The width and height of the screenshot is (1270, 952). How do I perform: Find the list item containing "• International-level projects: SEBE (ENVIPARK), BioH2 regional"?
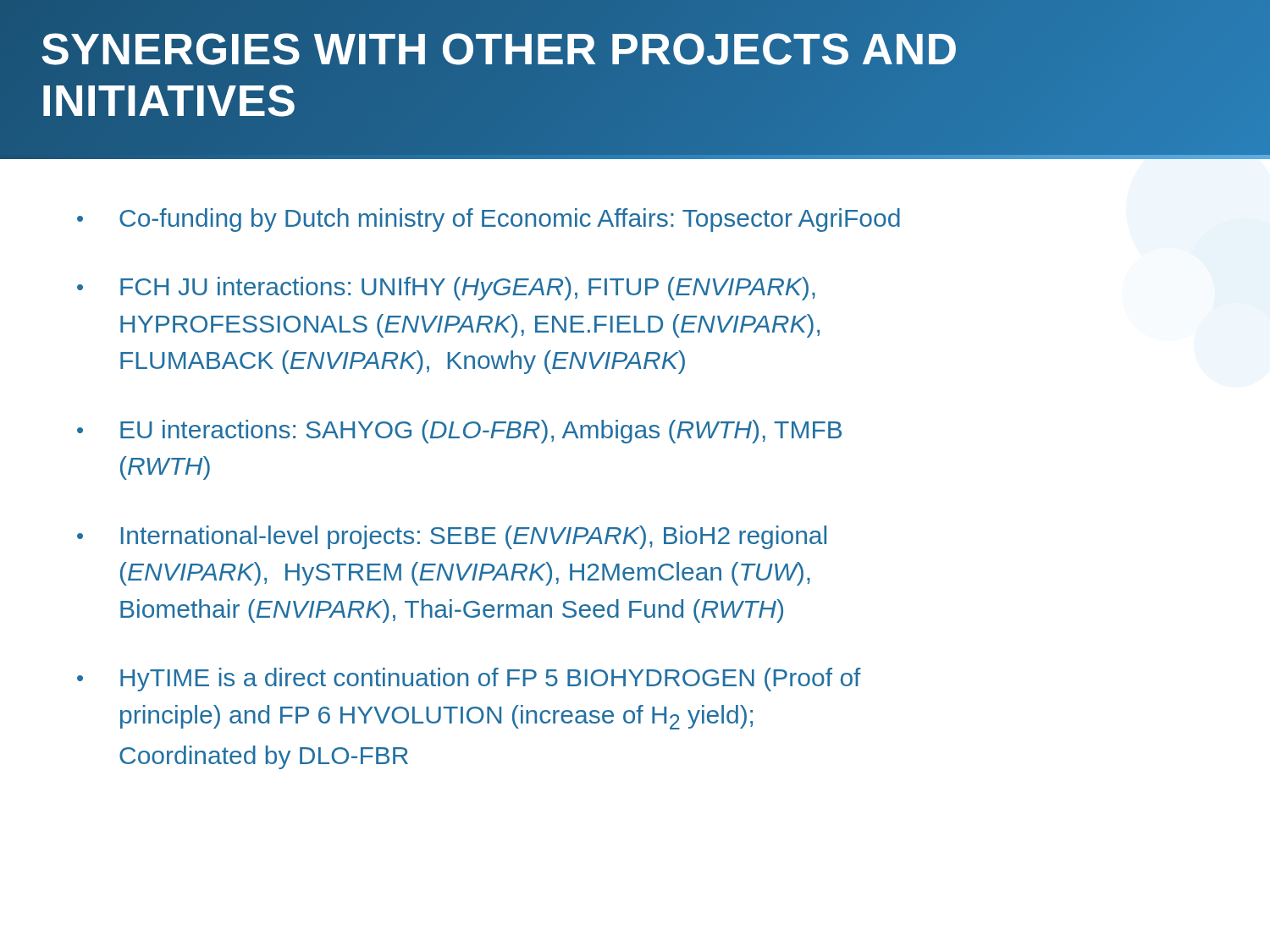click(452, 572)
